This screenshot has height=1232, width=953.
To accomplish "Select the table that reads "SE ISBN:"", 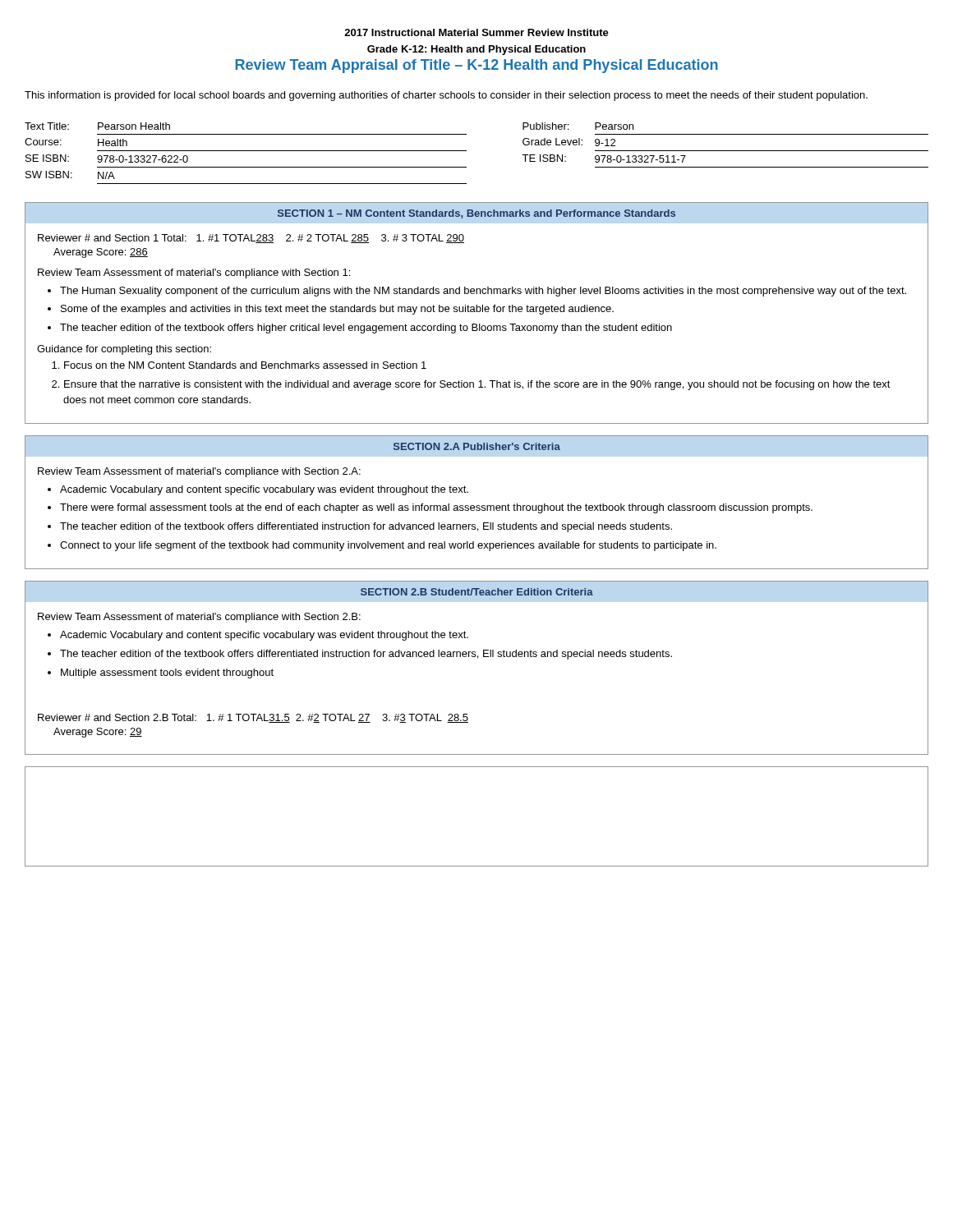I will (x=476, y=151).
